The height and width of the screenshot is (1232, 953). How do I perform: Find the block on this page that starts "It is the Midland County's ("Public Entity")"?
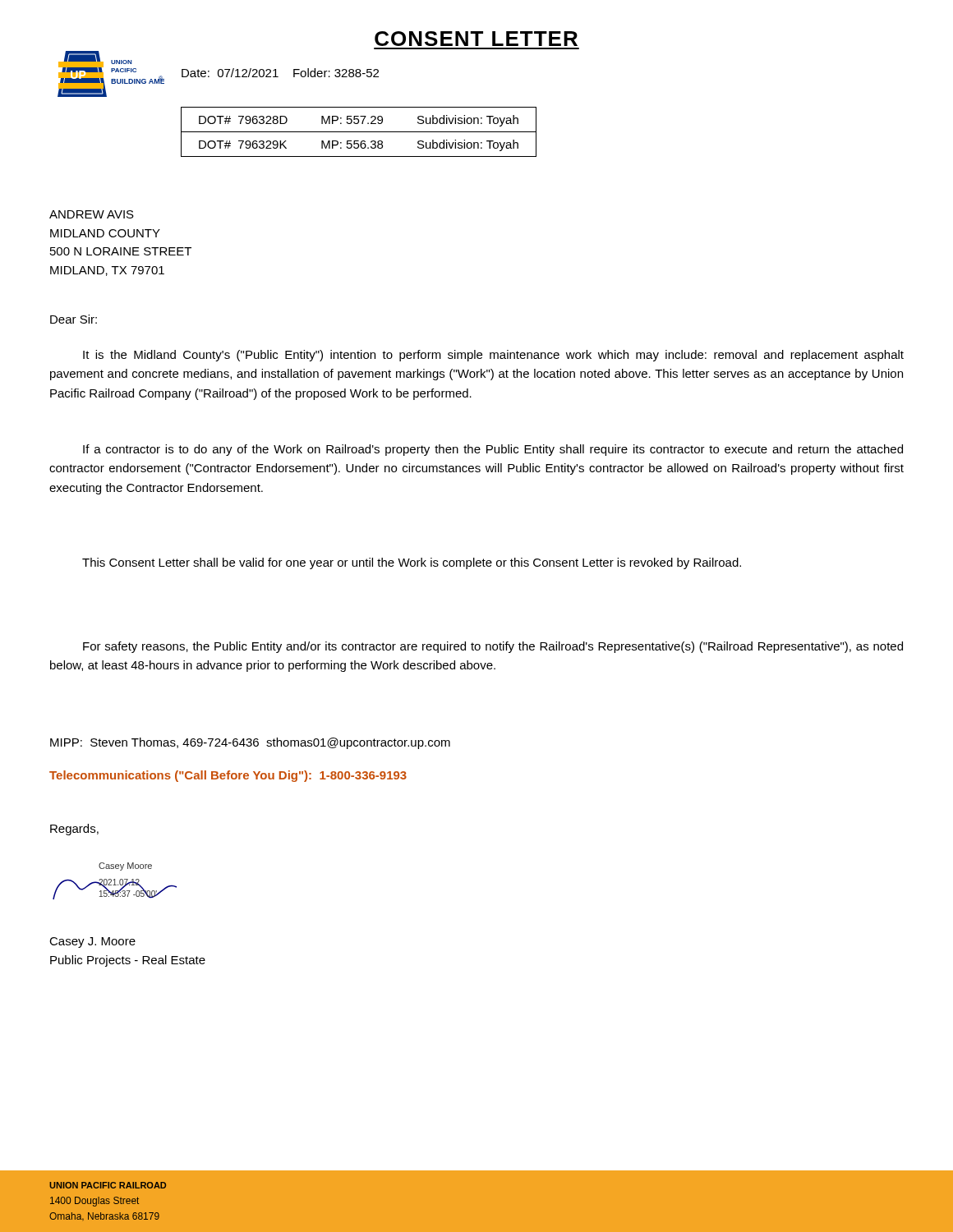pos(476,374)
